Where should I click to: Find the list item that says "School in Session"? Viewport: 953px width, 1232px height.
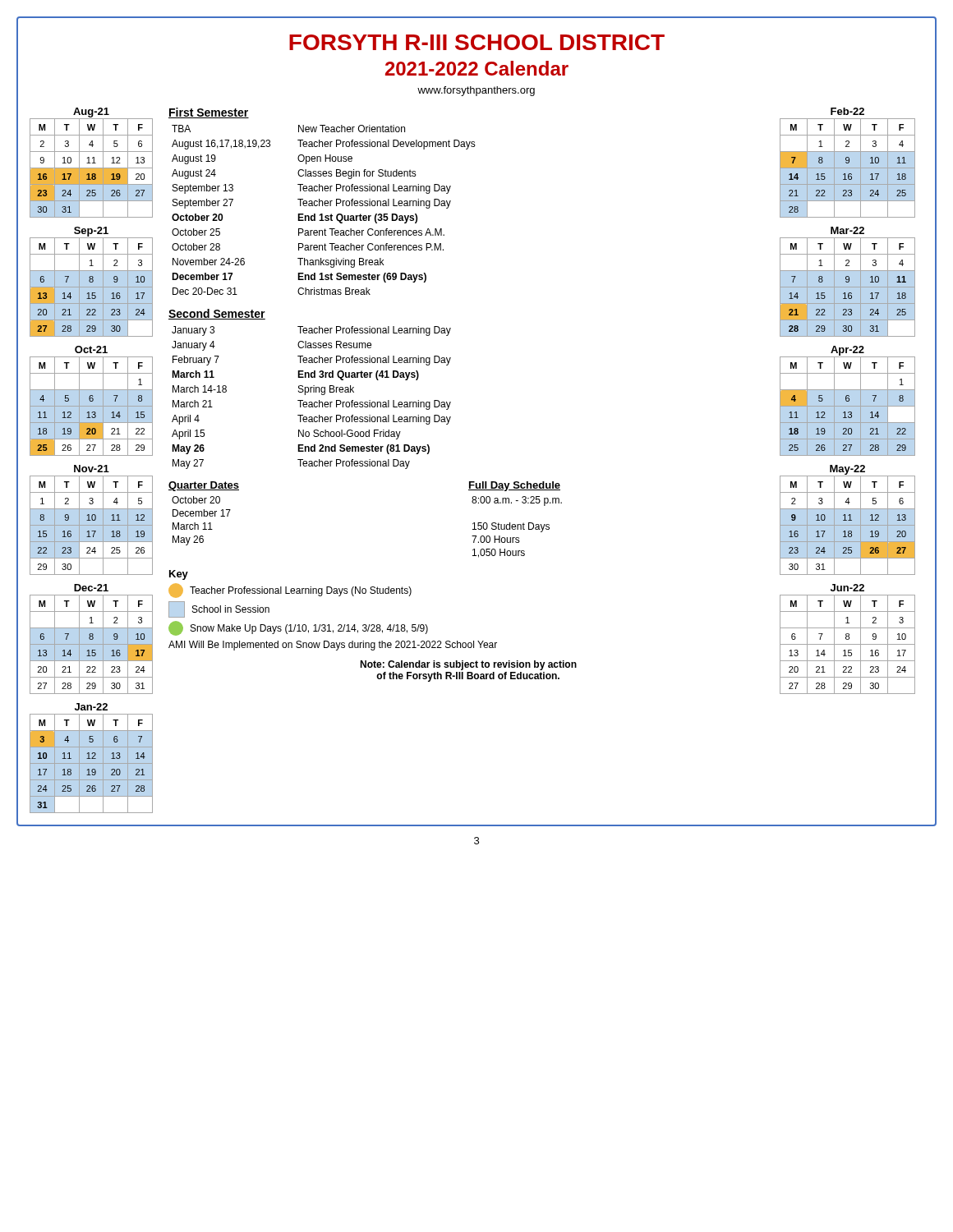click(x=219, y=609)
